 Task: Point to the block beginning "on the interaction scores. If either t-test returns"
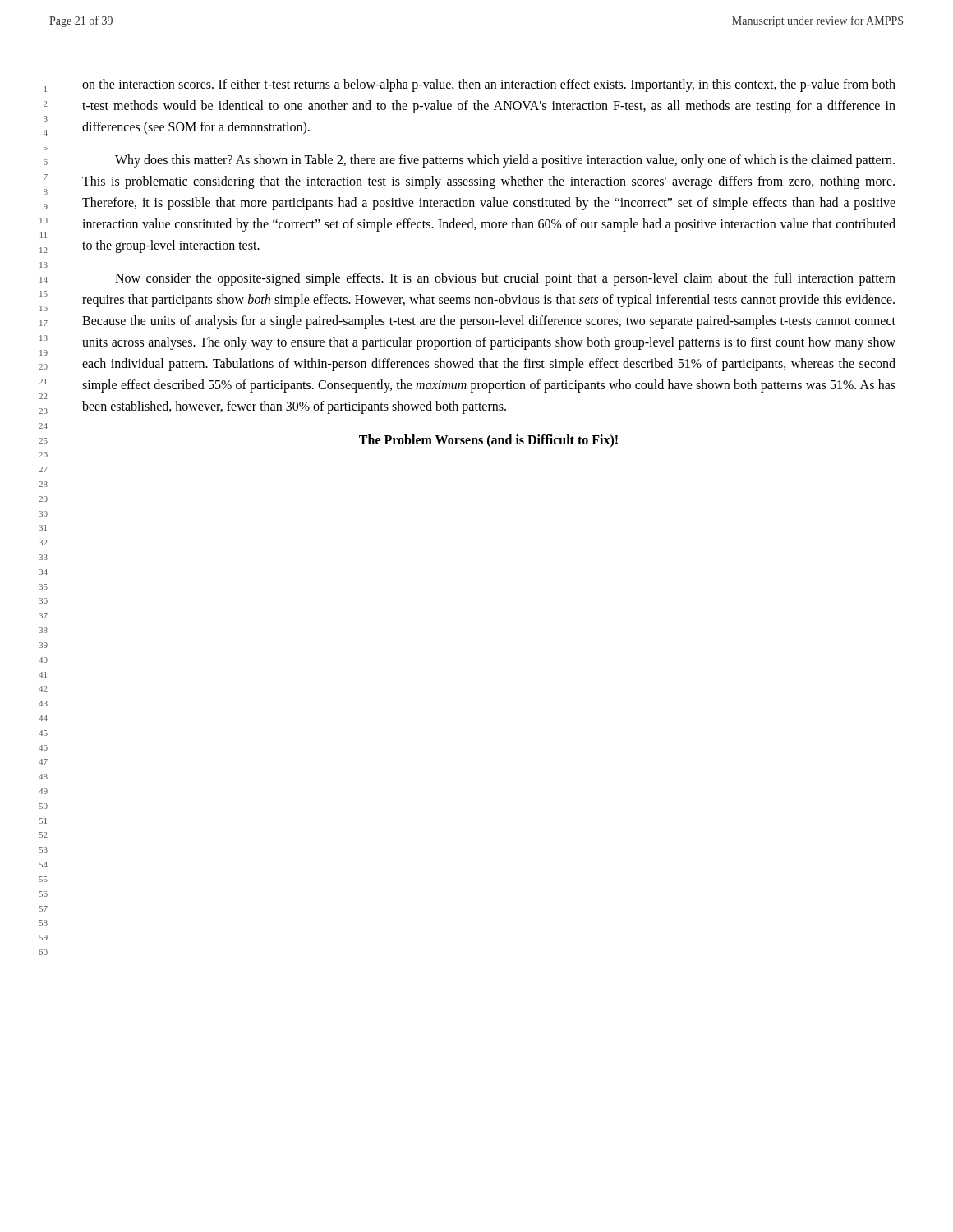pos(489,106)
